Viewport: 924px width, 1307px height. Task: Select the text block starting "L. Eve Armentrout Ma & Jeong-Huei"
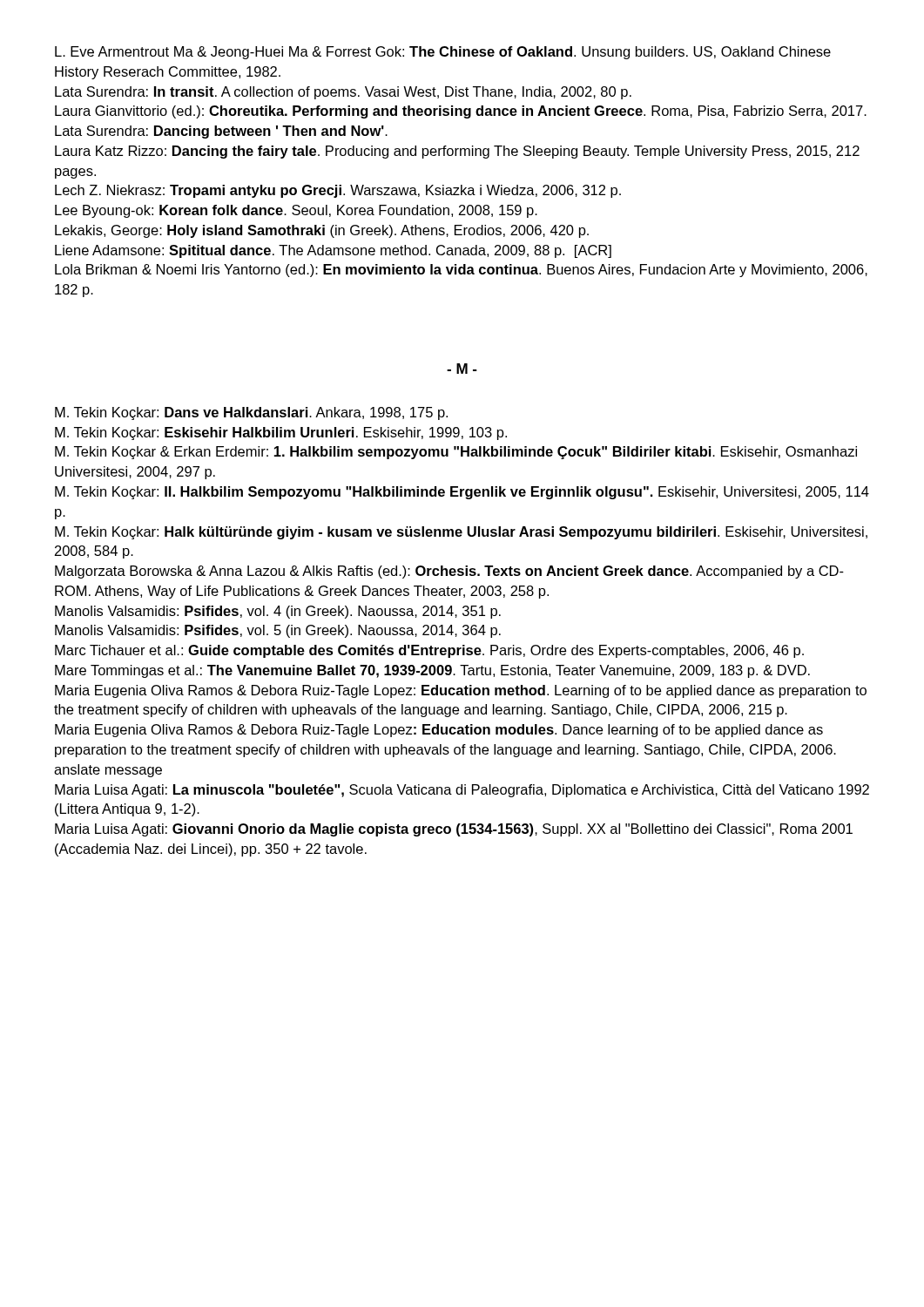[443, 61]
